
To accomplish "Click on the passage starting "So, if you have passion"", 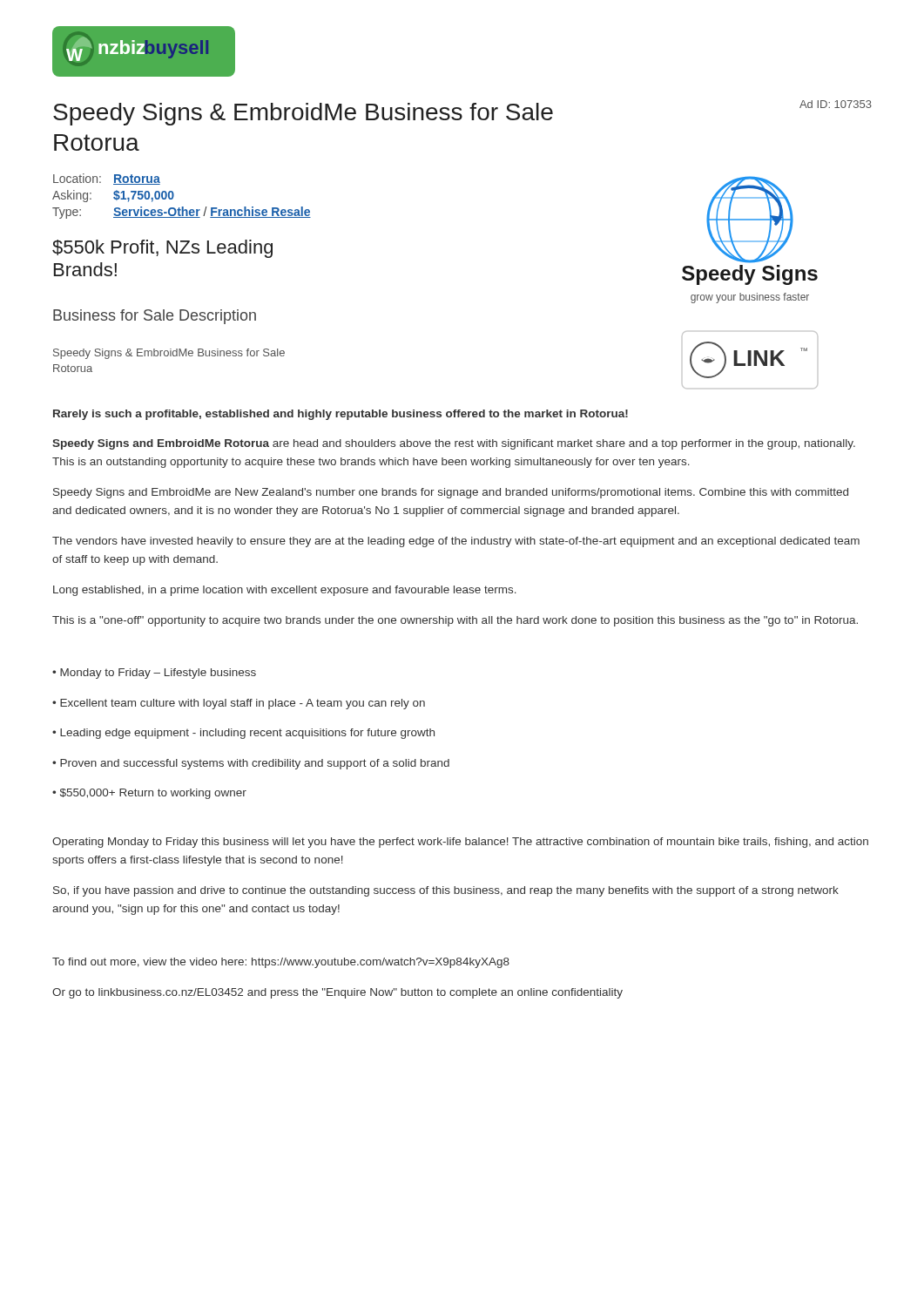I will 462,900.
